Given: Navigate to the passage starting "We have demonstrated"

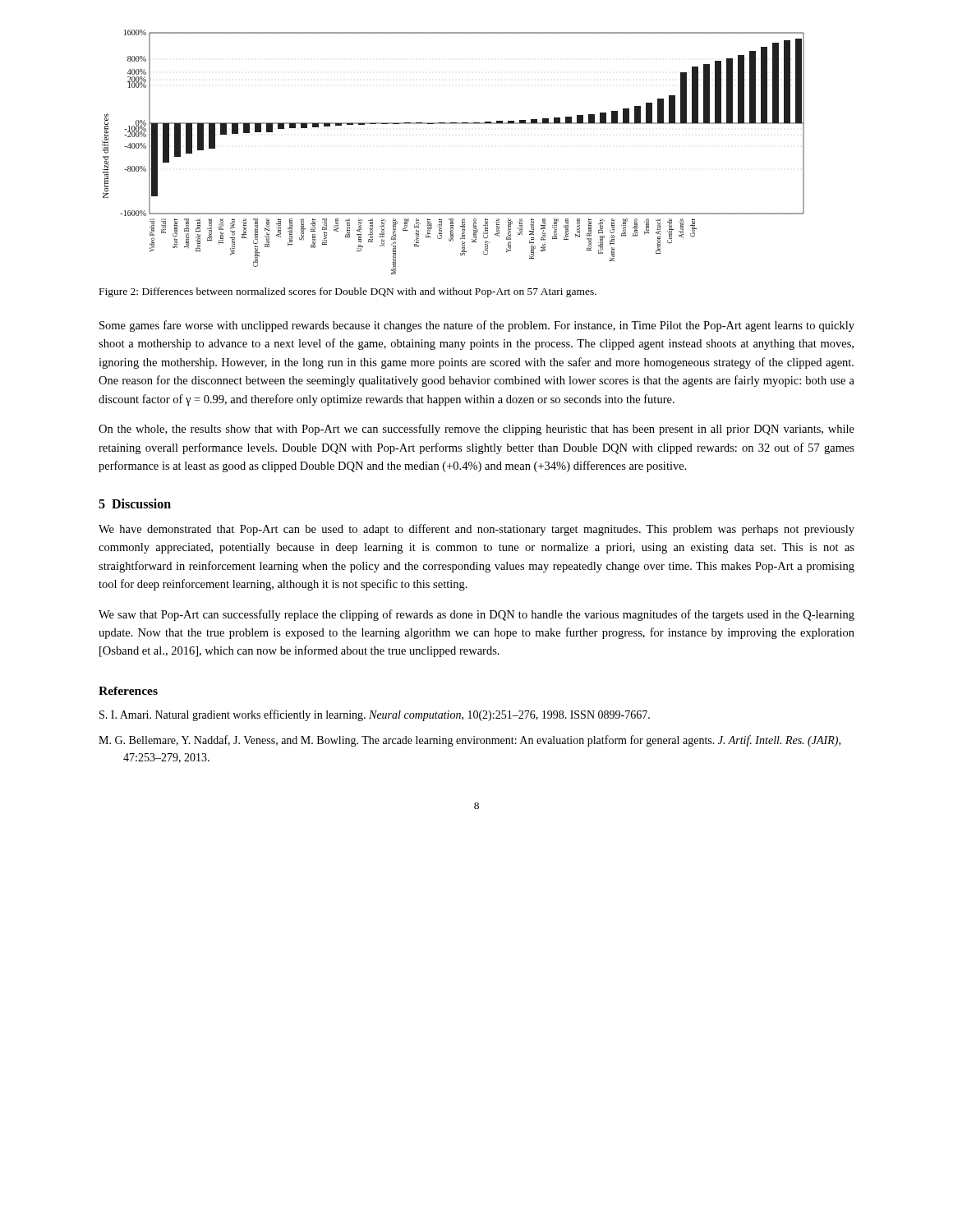Looking at the screenshot, I should point(476,556).
